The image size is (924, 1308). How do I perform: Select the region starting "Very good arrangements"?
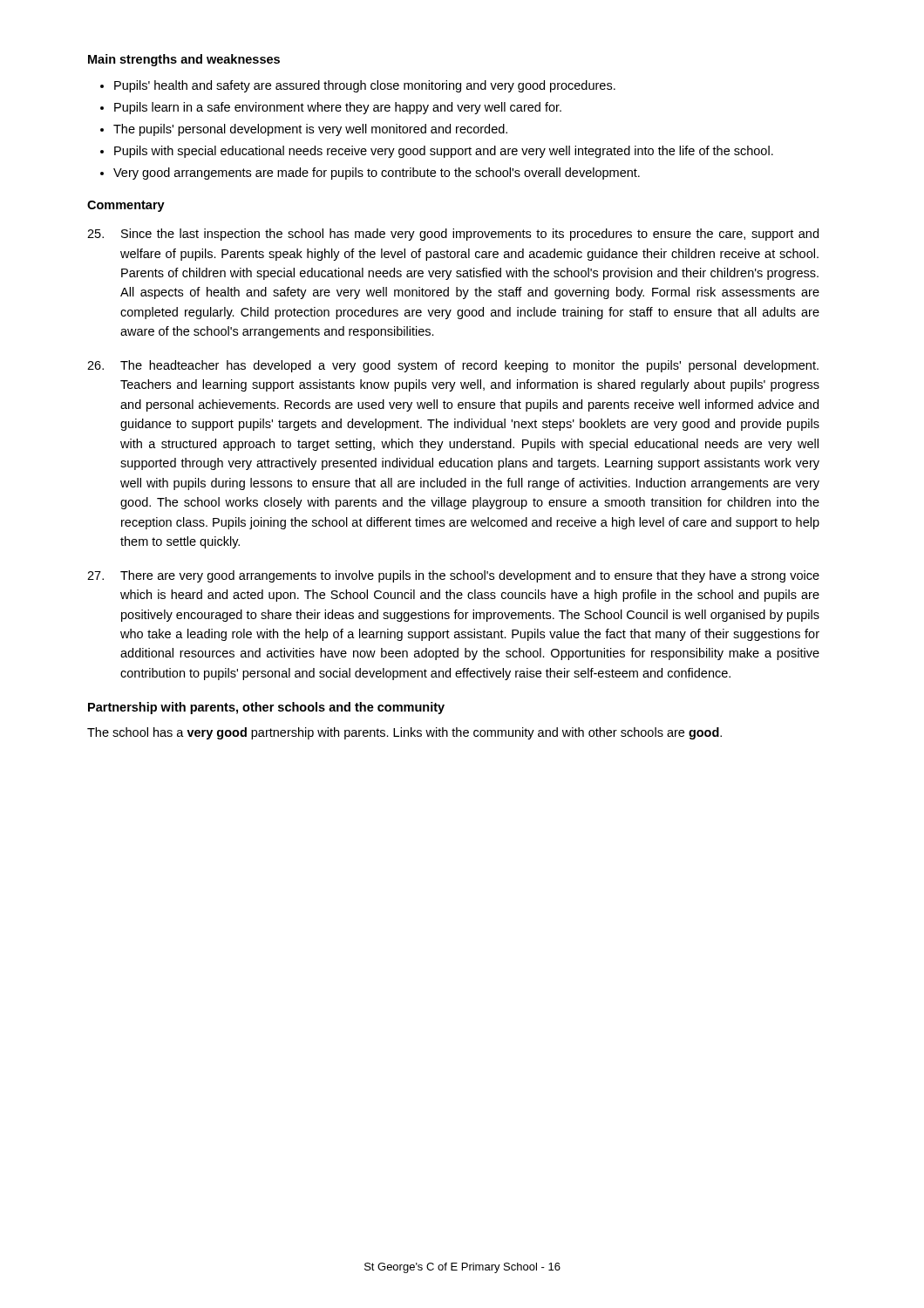[x=377, y=173]
